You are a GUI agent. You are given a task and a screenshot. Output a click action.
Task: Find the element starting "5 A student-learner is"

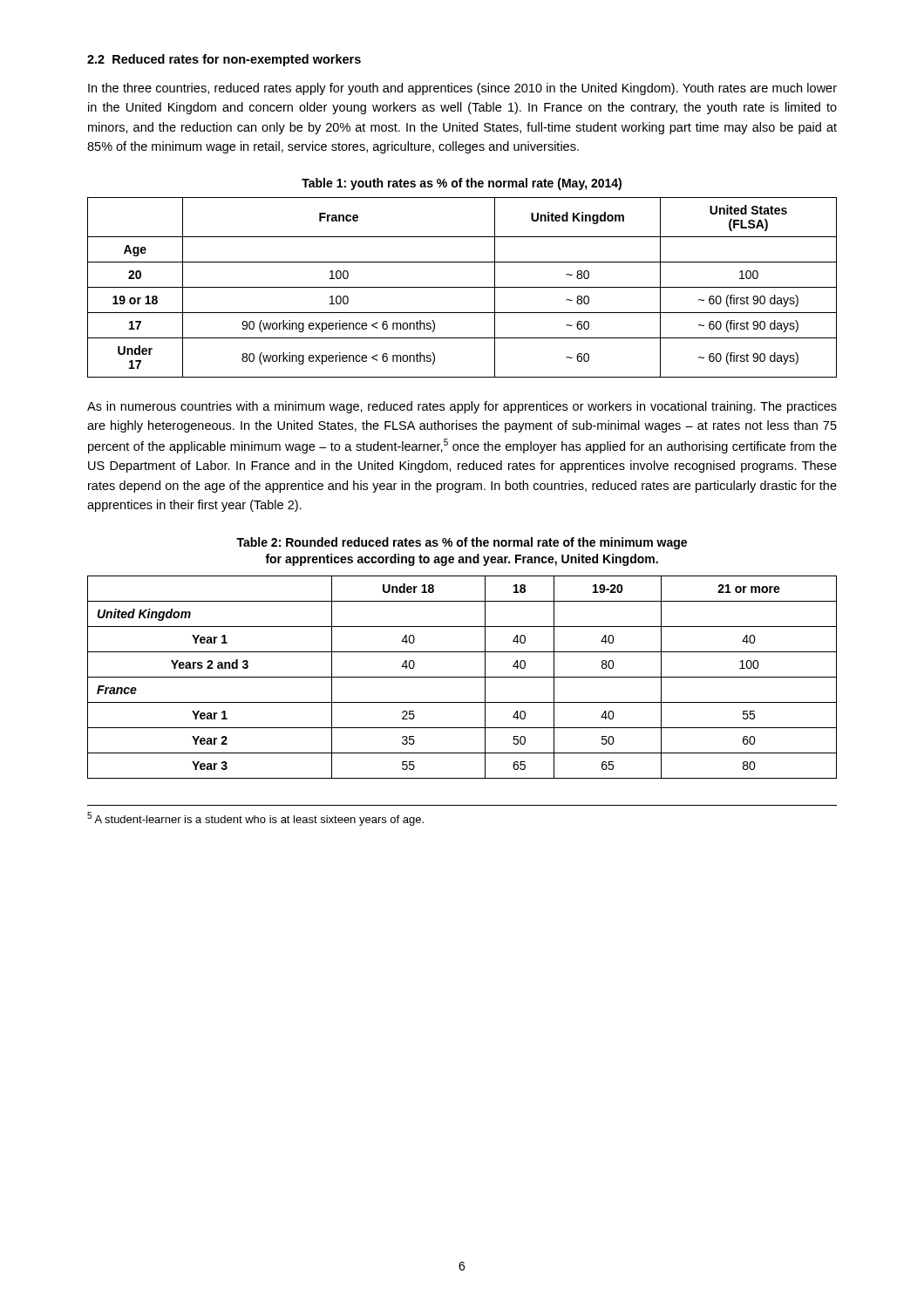[x=256, y=818]
